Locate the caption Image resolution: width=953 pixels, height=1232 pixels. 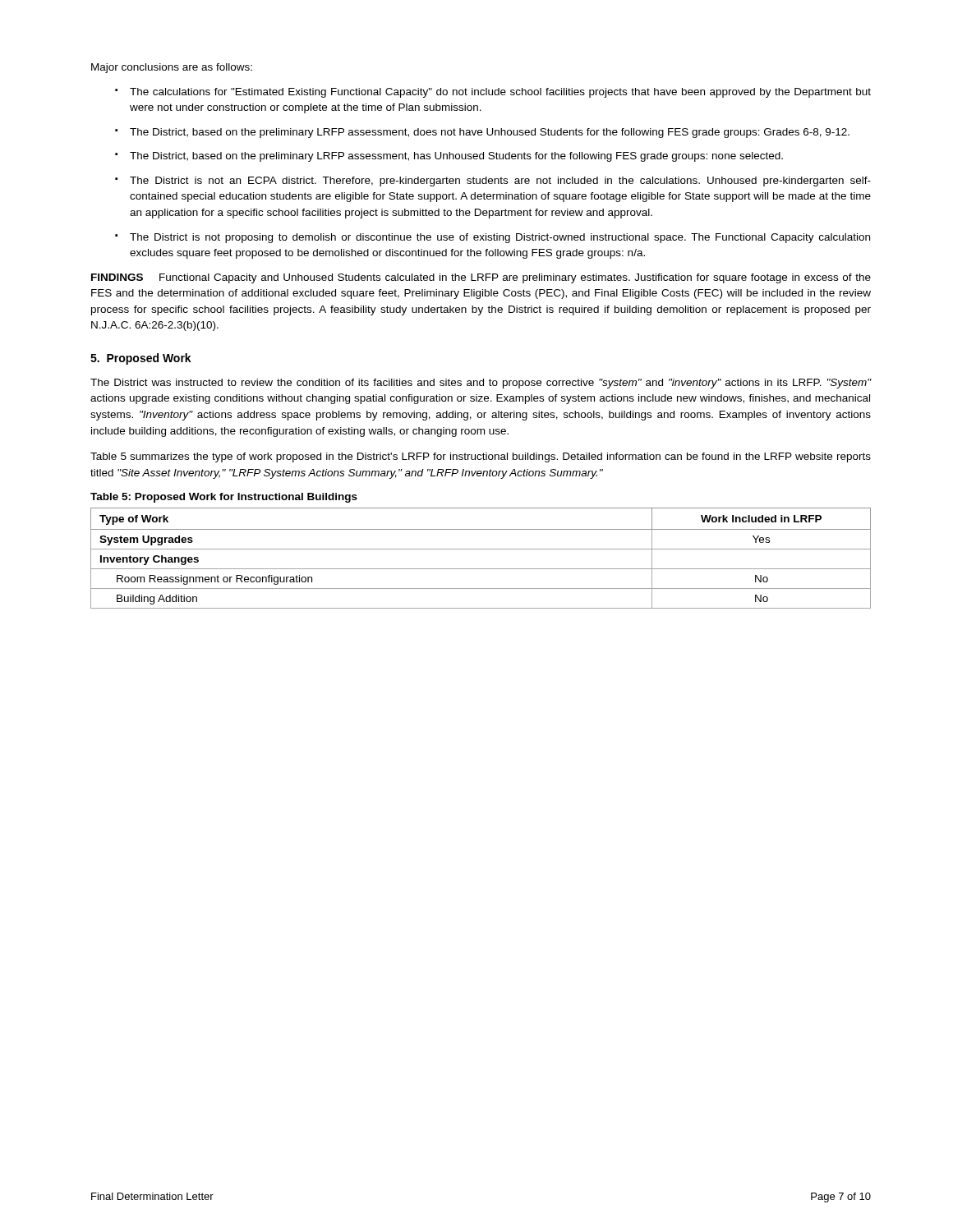tap(224, 497)
